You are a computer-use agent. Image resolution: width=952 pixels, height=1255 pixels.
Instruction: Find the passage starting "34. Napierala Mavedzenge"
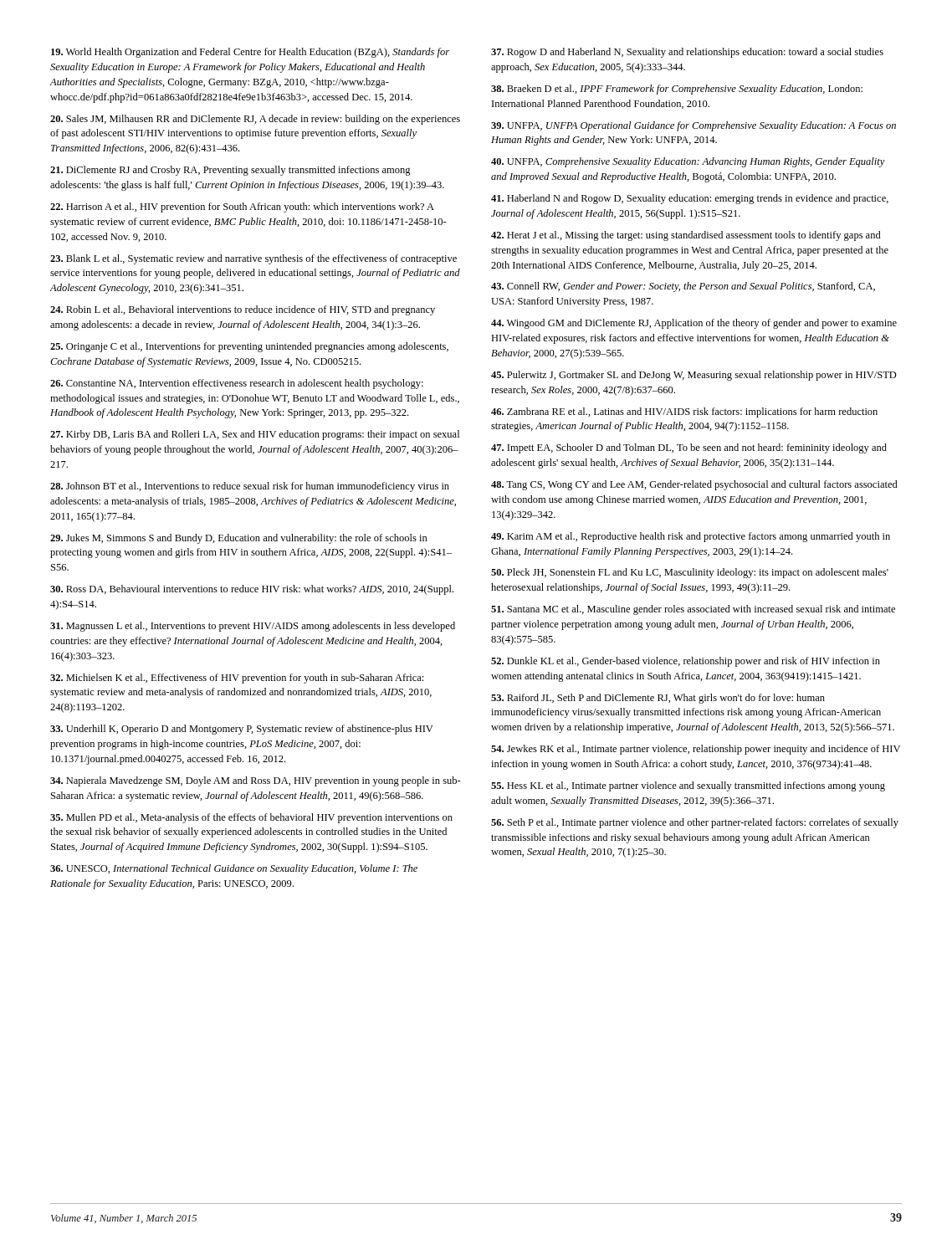coord(255,788)
